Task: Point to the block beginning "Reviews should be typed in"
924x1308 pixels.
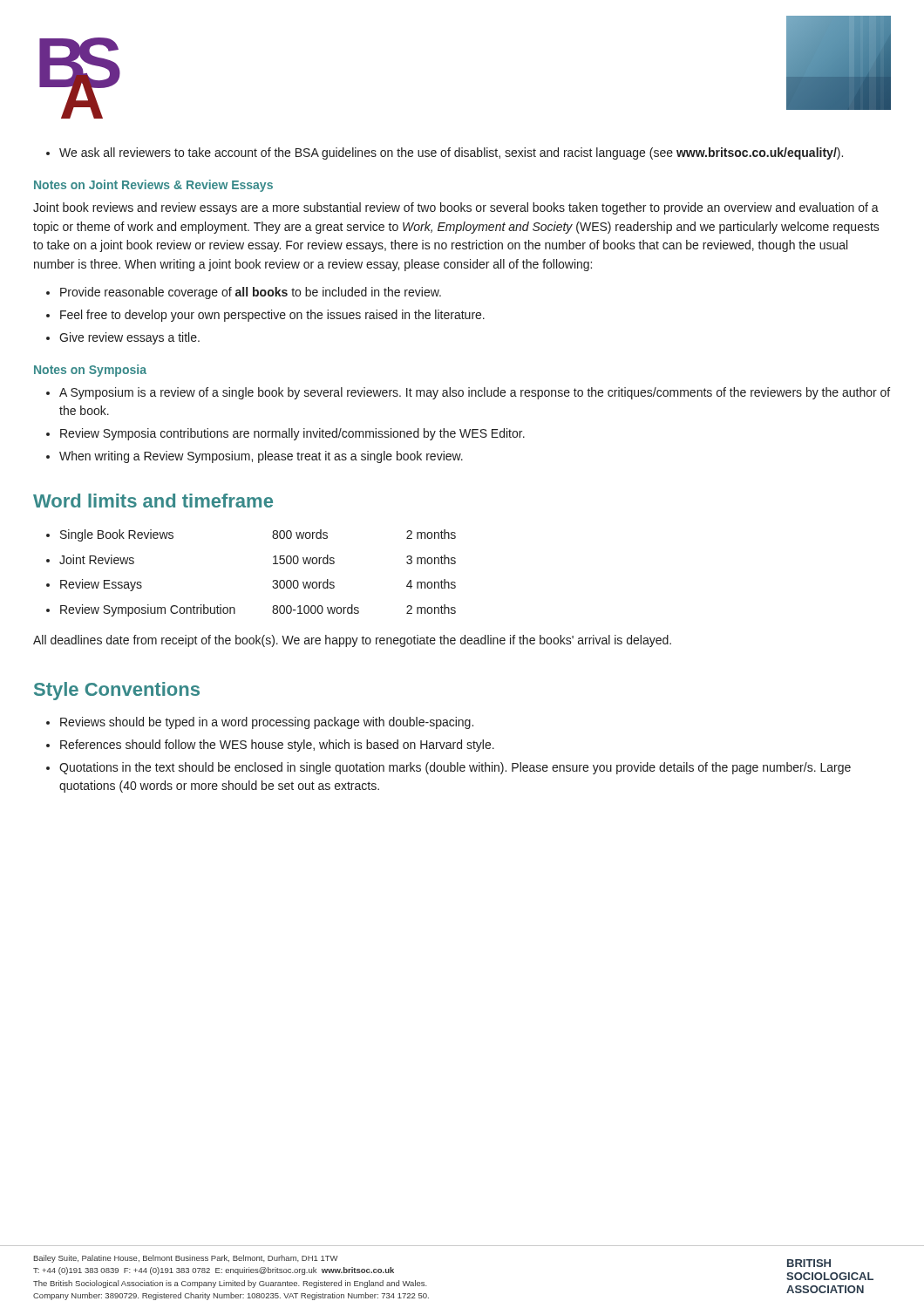Action: 466,722
